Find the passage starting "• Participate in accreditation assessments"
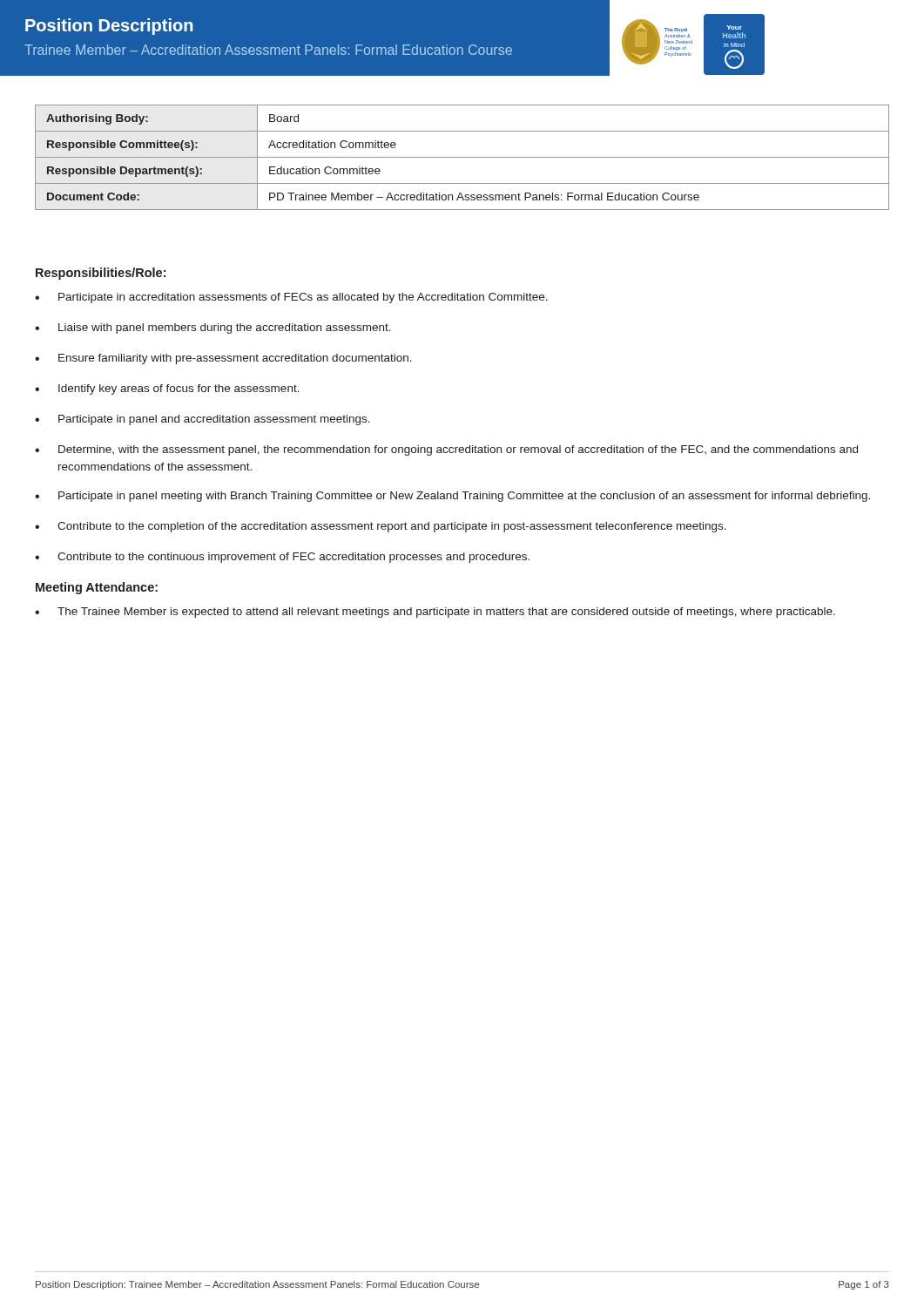Image resolution: width=924 pixels, height=1307 pixels. (x=462, y=298)
